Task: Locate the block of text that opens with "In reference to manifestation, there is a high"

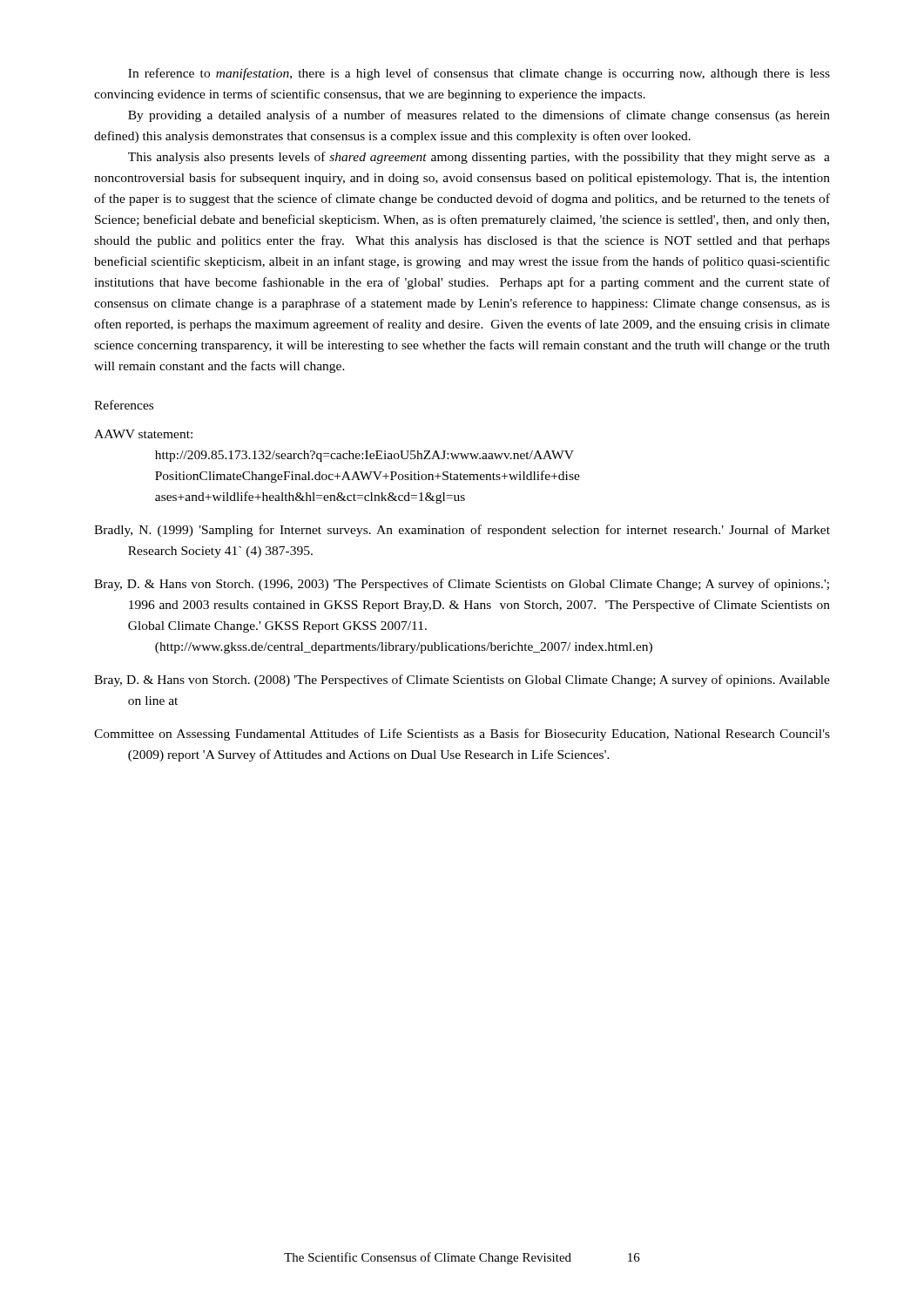Action: pyautogui.click(x=462, y=220)
